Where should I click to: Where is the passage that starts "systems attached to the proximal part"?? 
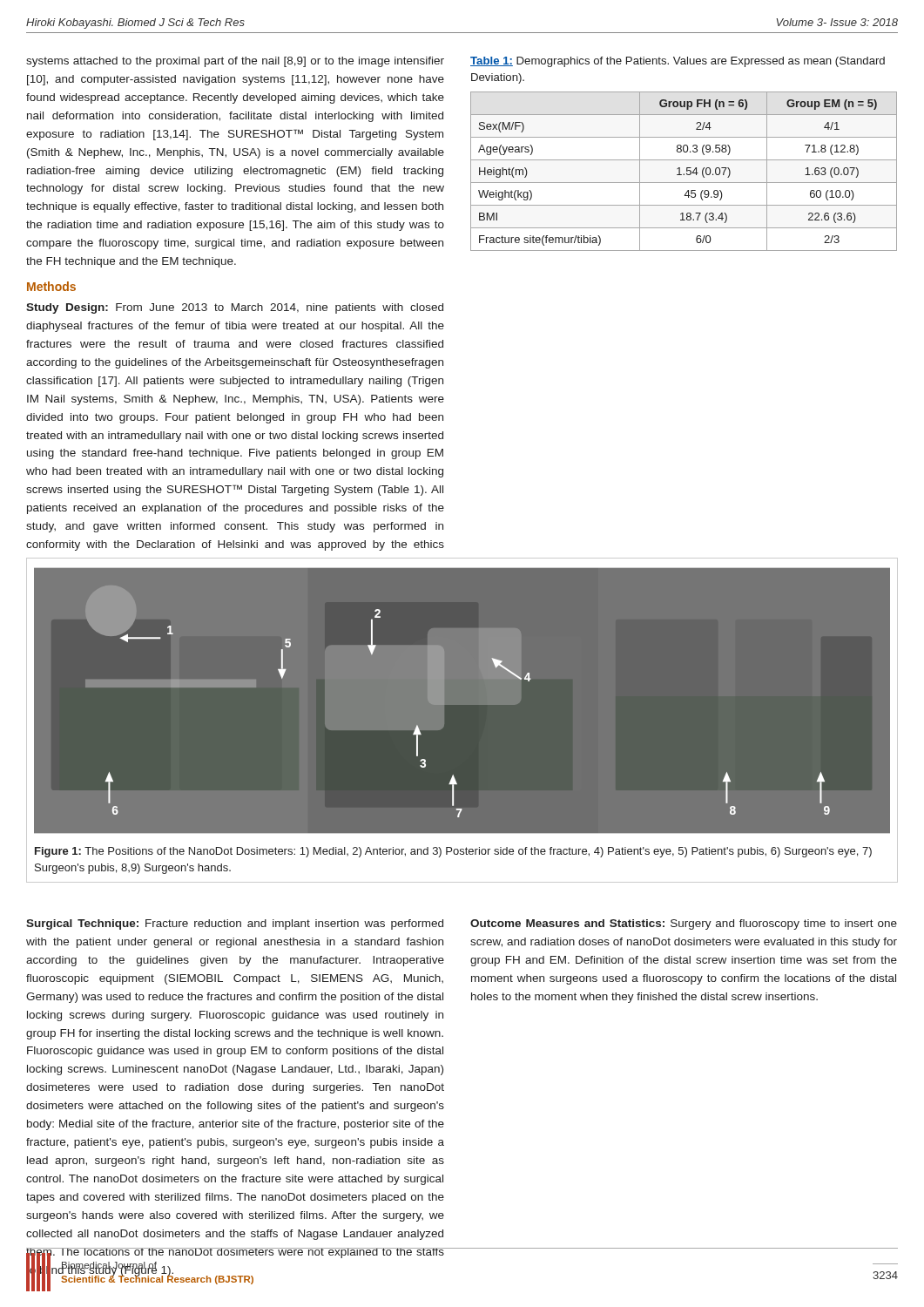(235, 162)
